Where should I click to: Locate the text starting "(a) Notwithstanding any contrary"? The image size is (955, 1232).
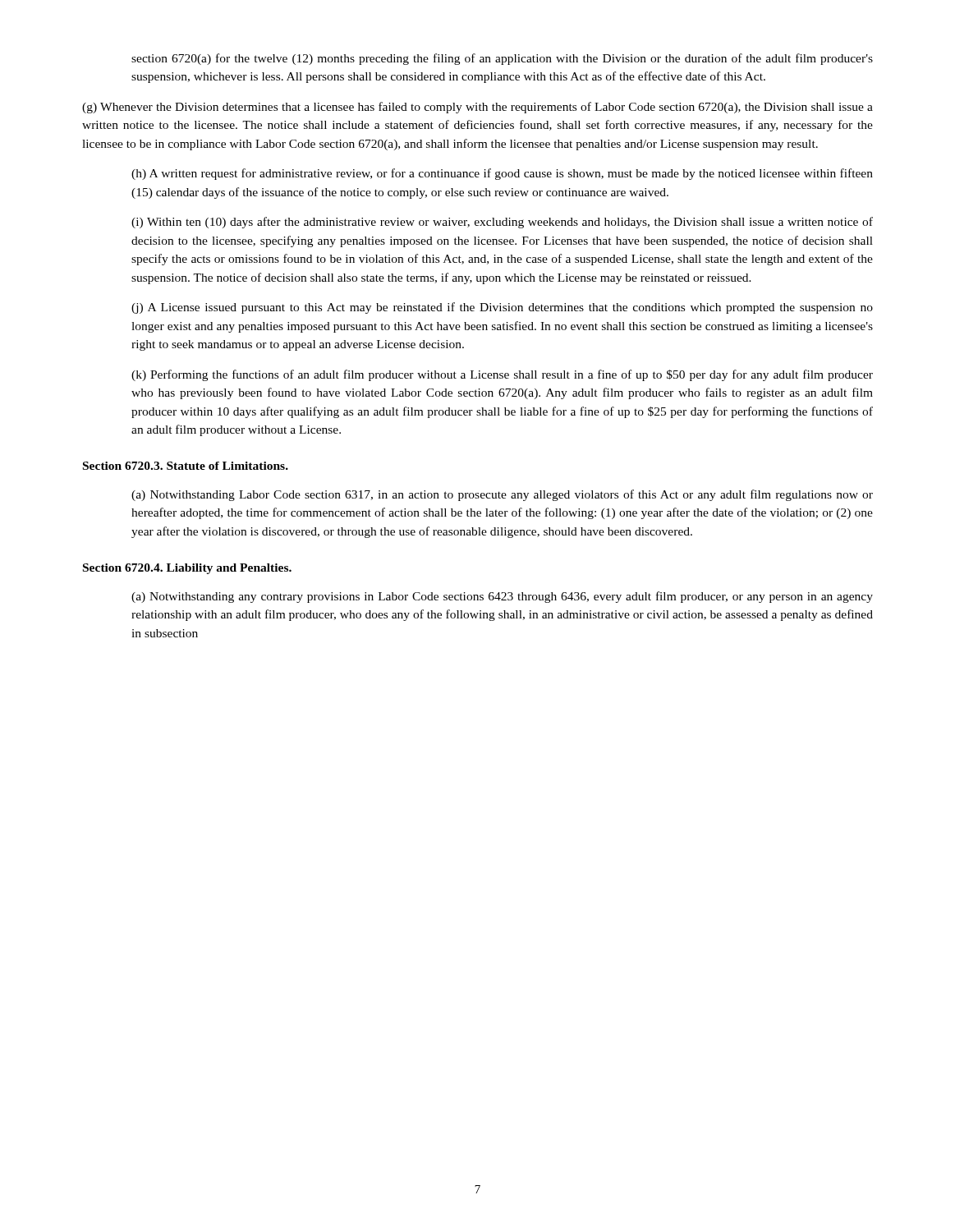pos(502,615)
